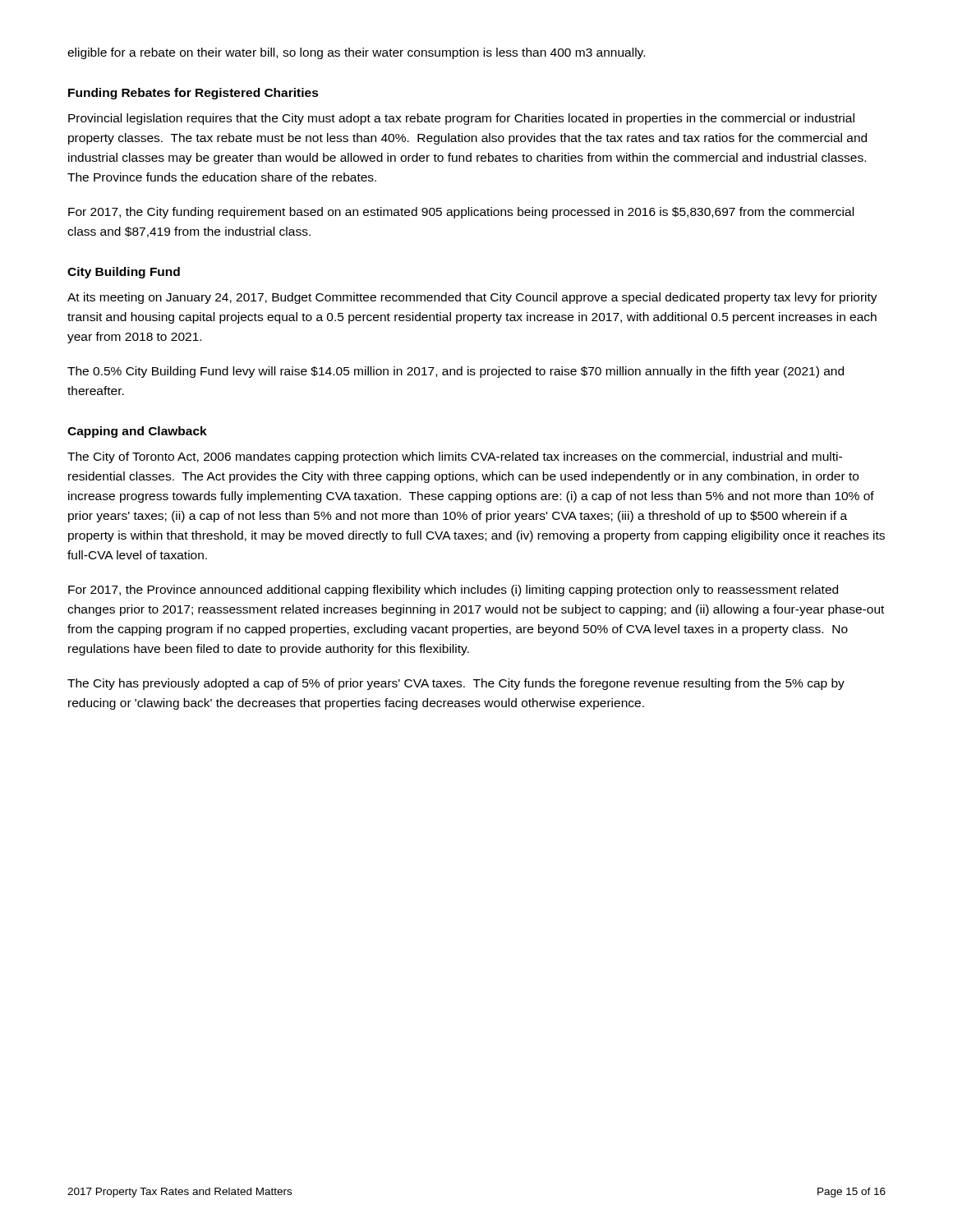Select the element starting "eligible for a rebate on their water"
This screenshot has width=953, height=1232.
[x=357, y=52]
